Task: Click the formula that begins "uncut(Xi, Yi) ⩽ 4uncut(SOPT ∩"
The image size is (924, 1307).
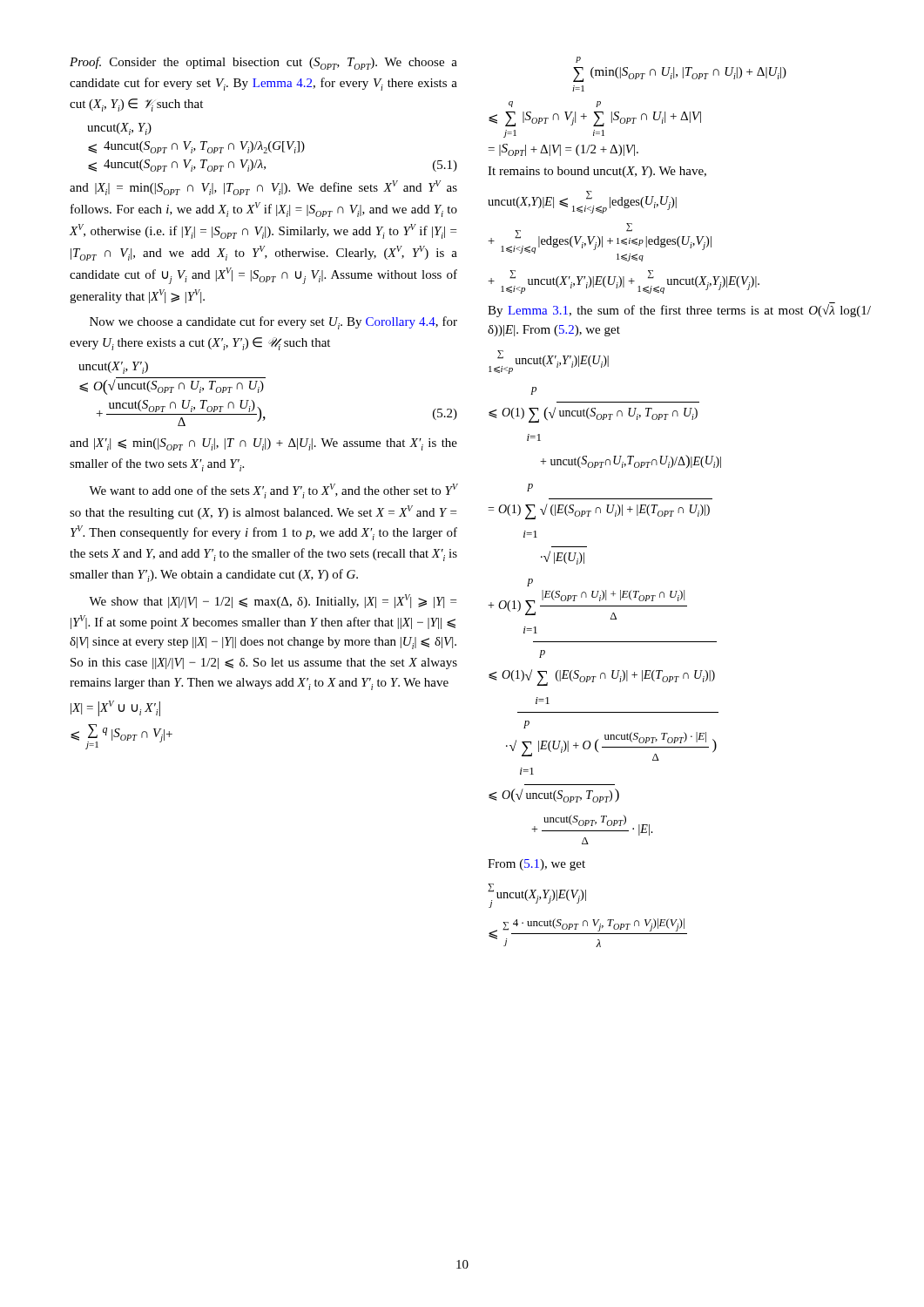Action: [272, 147]
